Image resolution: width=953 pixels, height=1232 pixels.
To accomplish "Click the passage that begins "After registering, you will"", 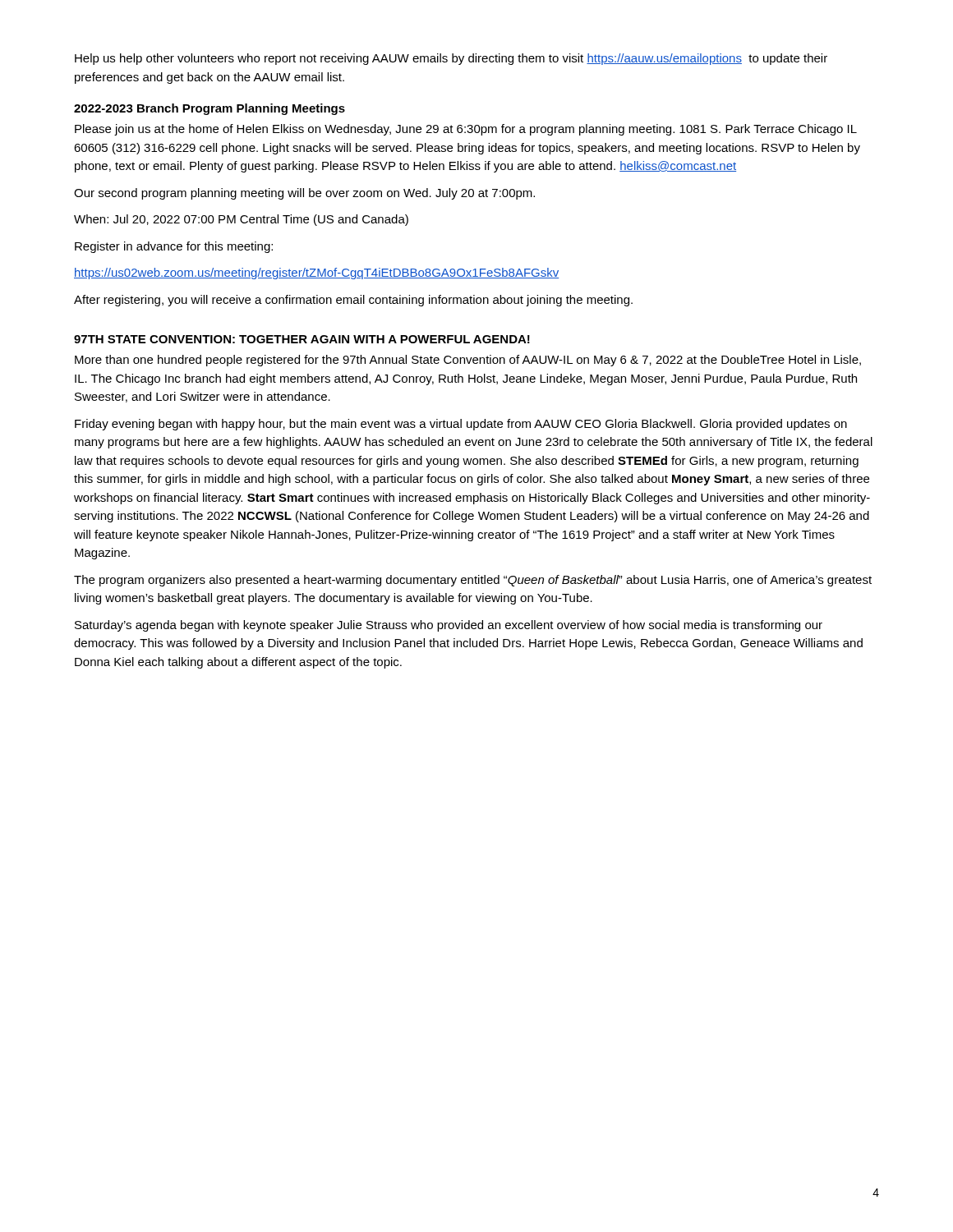I will (x=476, y=300).
